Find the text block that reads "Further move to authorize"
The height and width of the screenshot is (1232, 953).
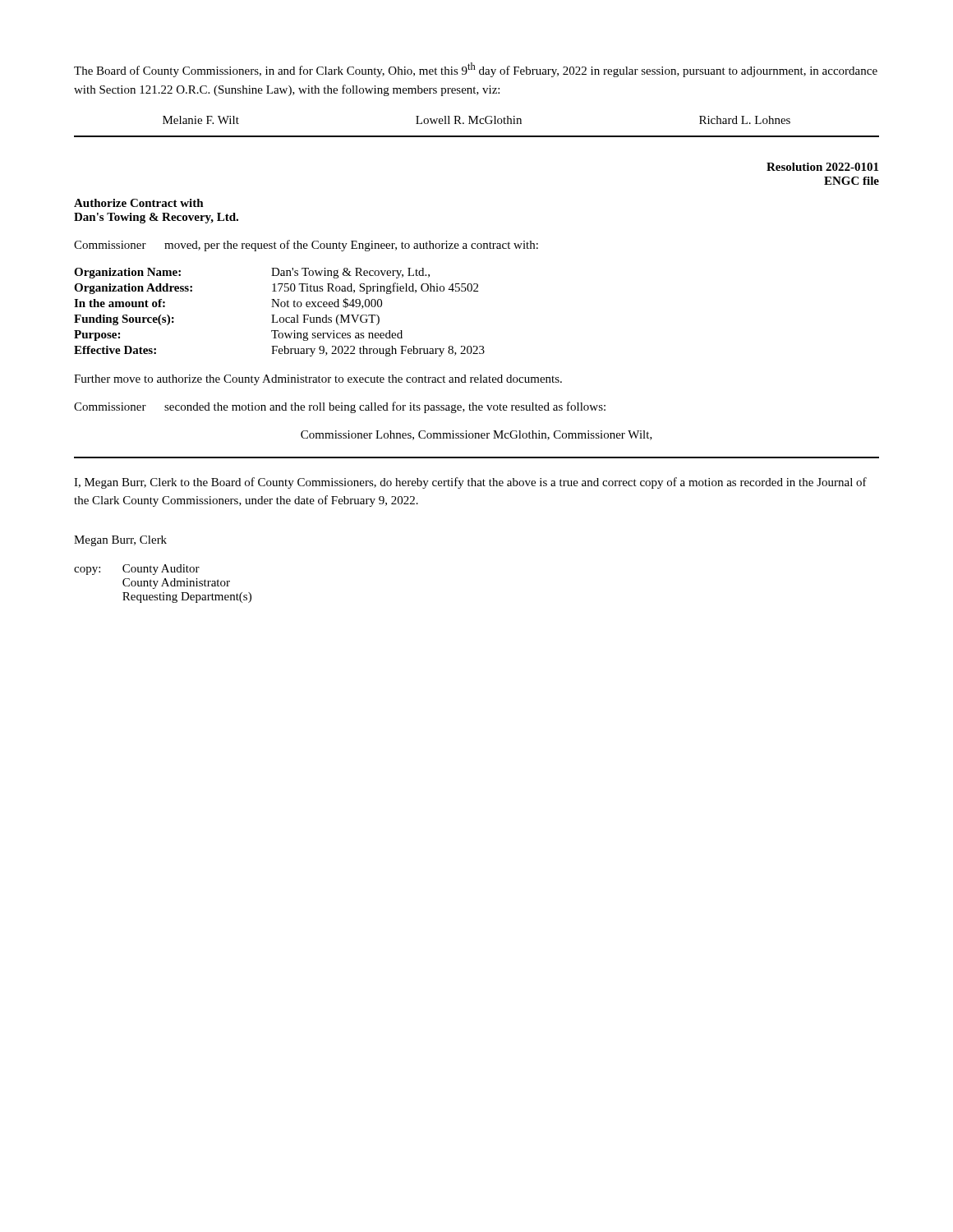318,378
